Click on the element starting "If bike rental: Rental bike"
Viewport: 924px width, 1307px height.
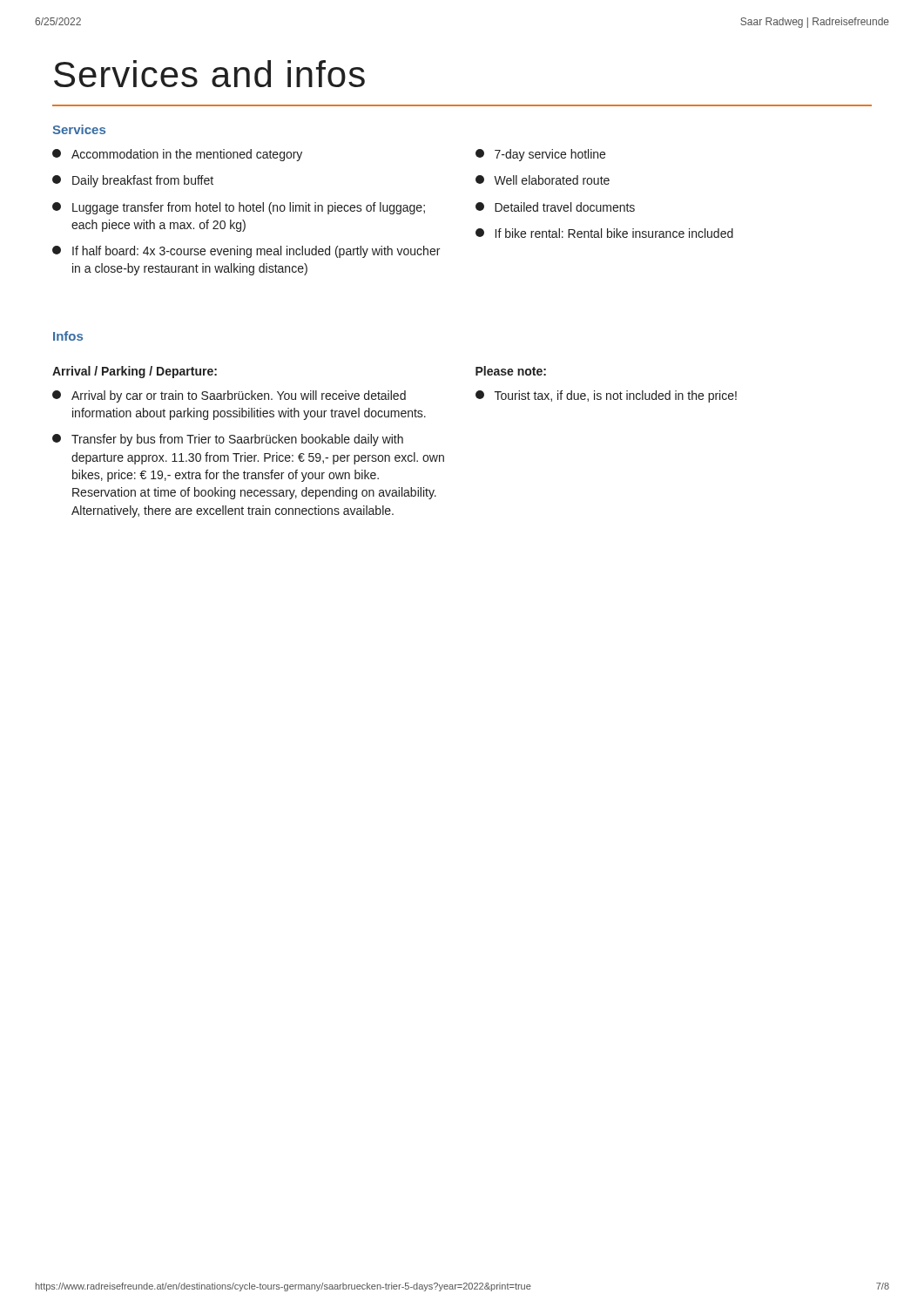click(604, 234)
